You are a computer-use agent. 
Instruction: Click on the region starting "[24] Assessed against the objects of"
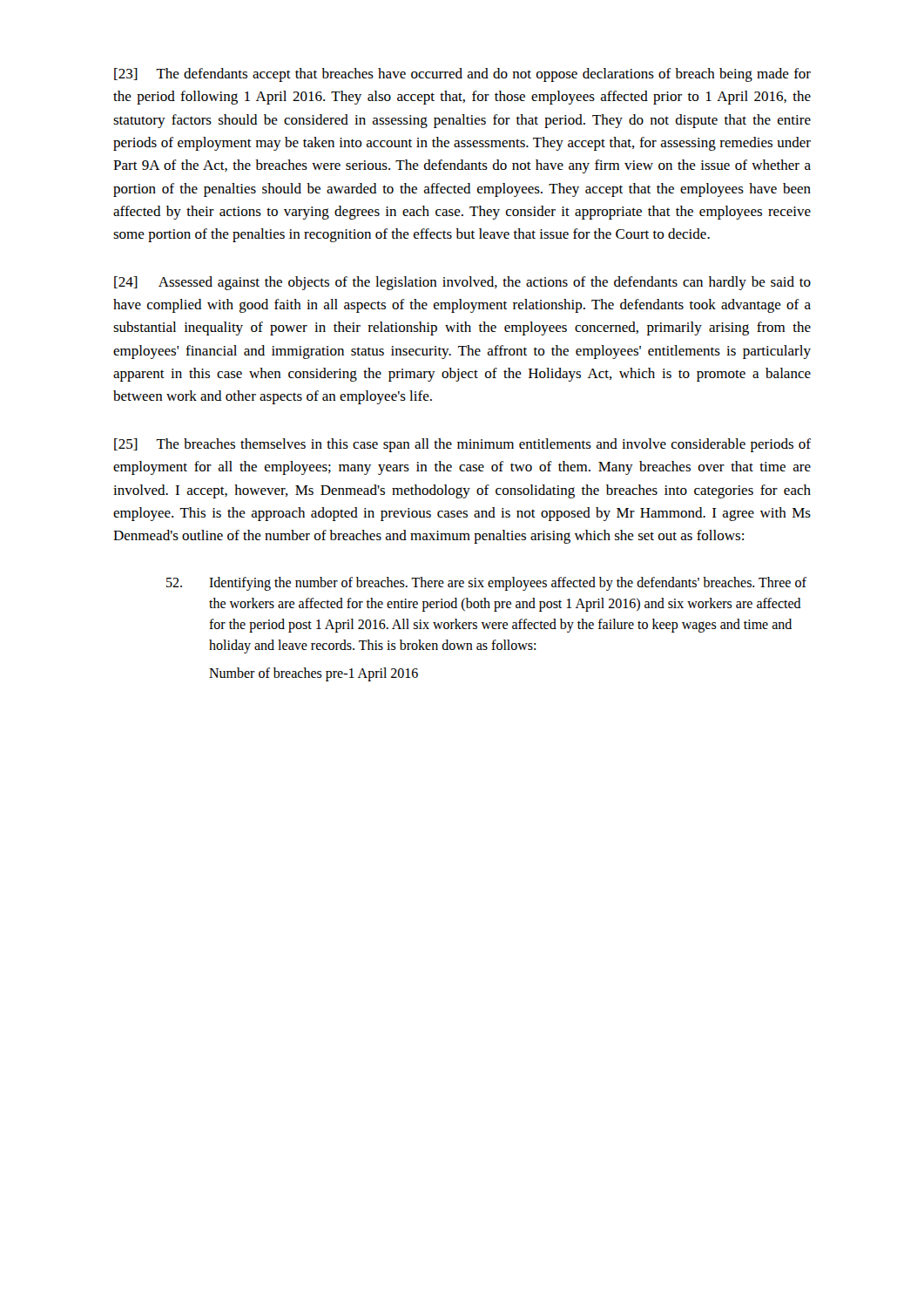click(x=462, y=339)
